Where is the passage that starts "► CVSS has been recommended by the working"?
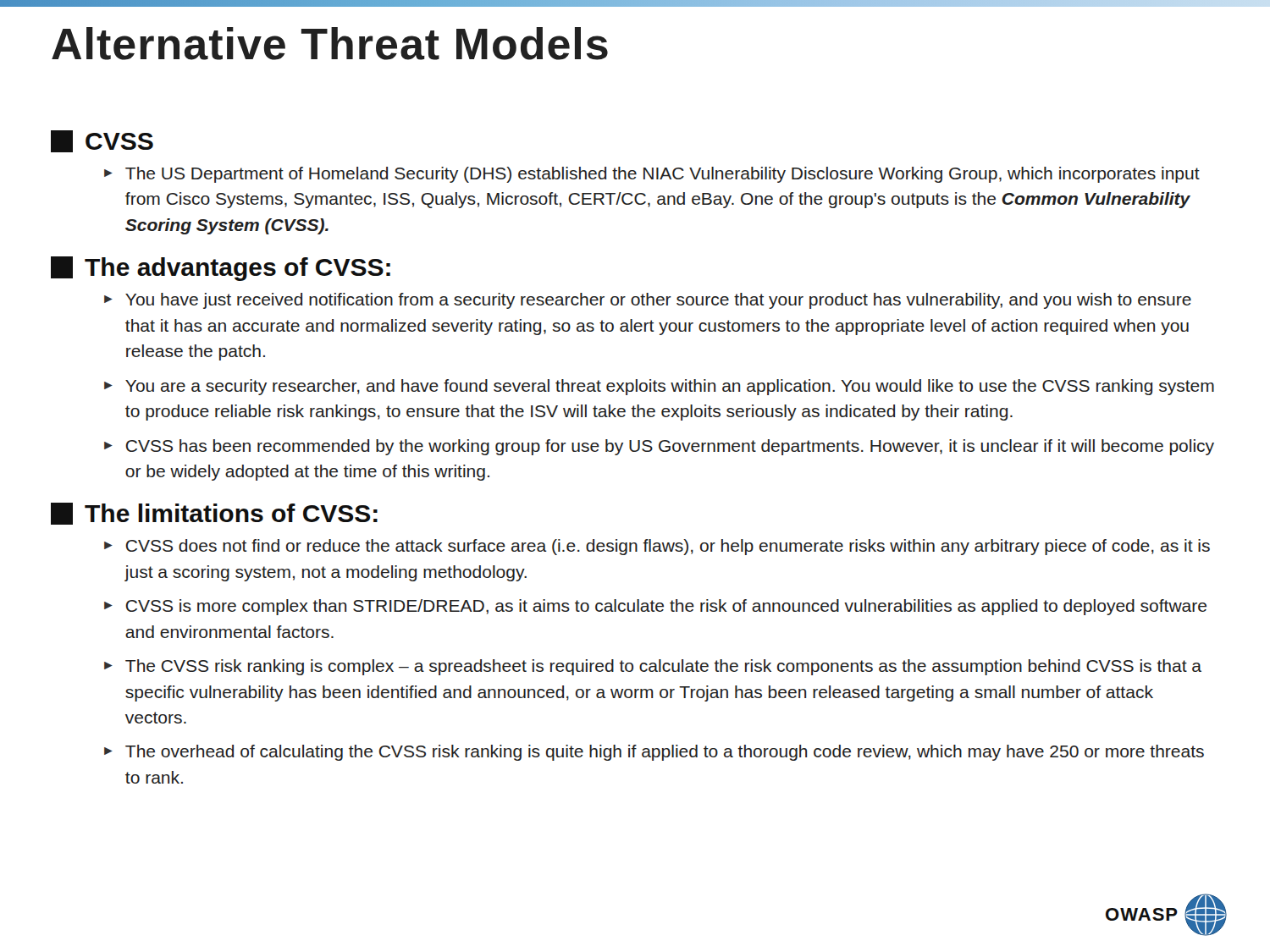Viewport: 1270px width, 952px height. [x=660, y=459]
